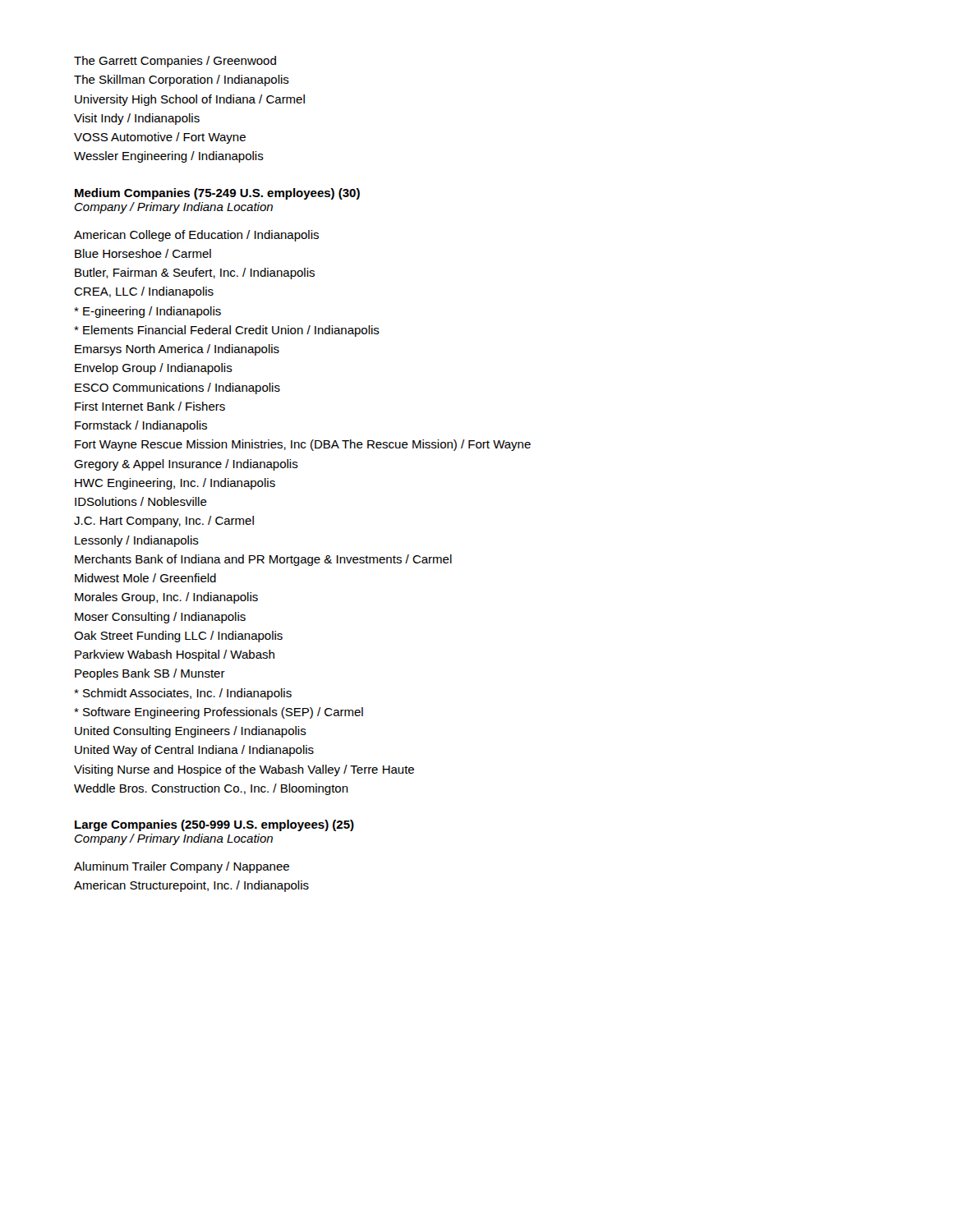Point to the block beginning "J.C. Hart Company, Inc. /"
The width and height of the screenshot is (953, 1232).
tap(164, 521)
